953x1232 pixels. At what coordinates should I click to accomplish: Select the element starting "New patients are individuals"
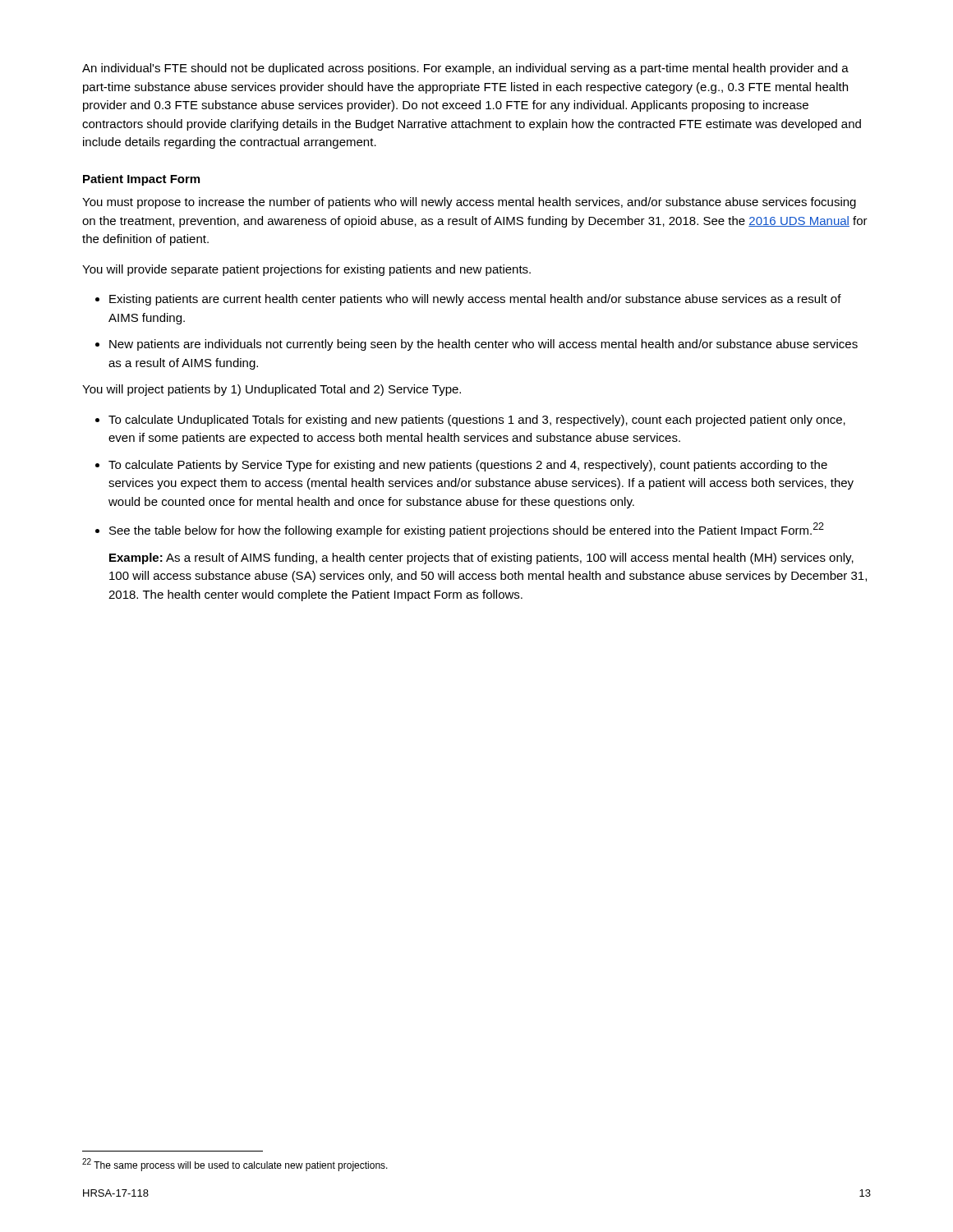(483, 353)
